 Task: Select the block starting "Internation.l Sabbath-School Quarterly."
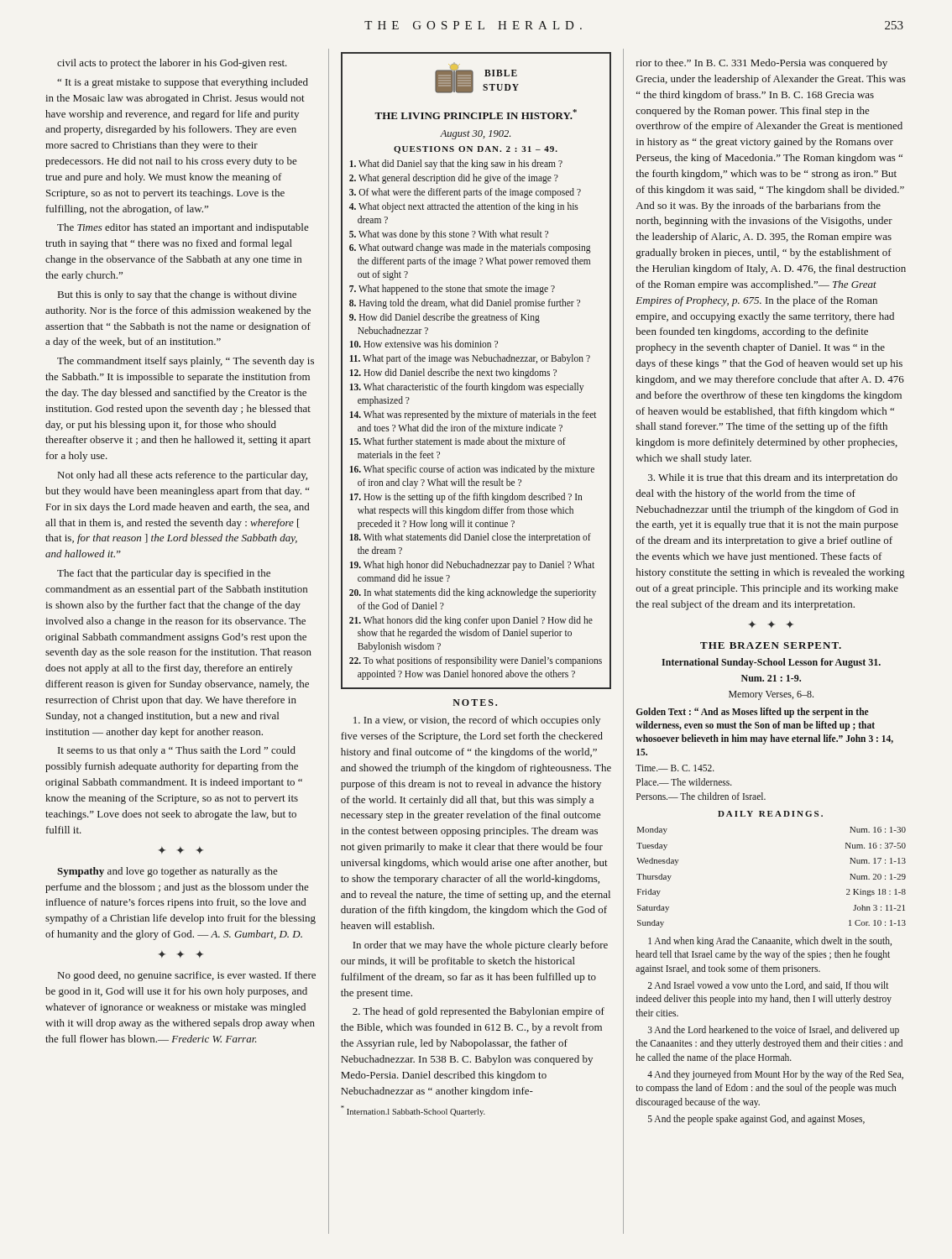coord(476,1110)
